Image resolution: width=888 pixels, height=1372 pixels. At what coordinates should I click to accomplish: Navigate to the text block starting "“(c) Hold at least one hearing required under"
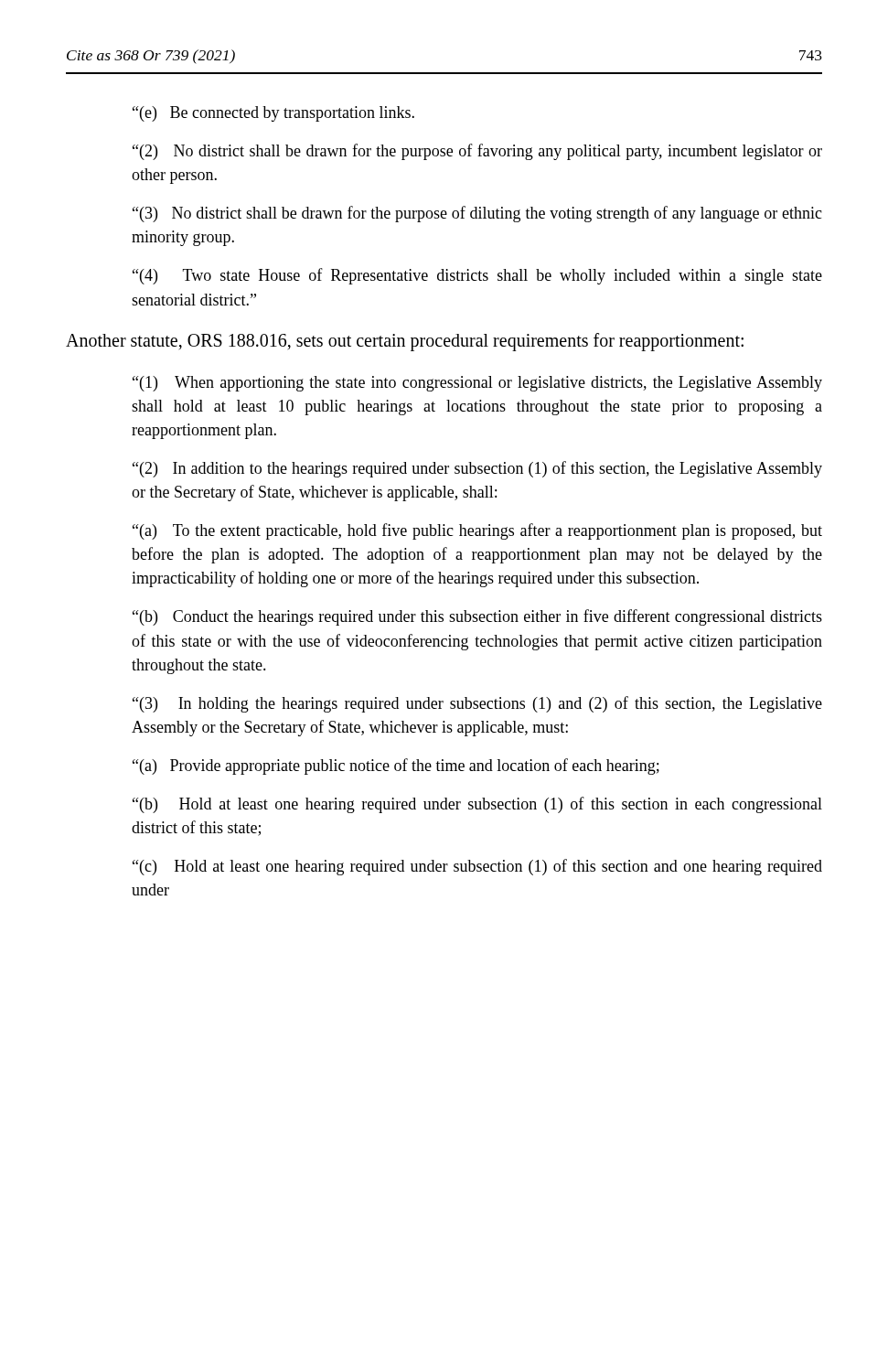477,878
